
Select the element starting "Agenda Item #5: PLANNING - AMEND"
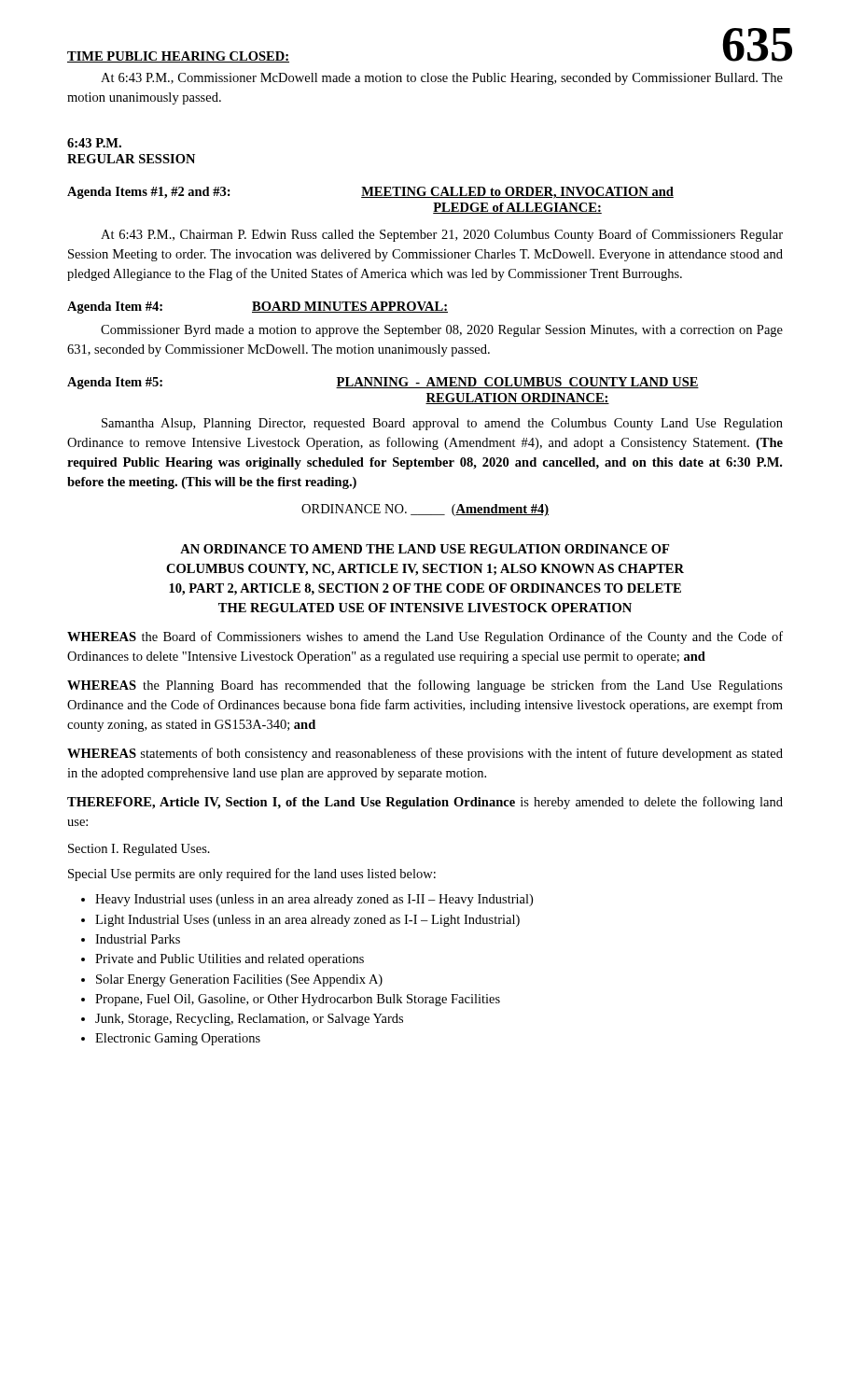pos(425,390)
